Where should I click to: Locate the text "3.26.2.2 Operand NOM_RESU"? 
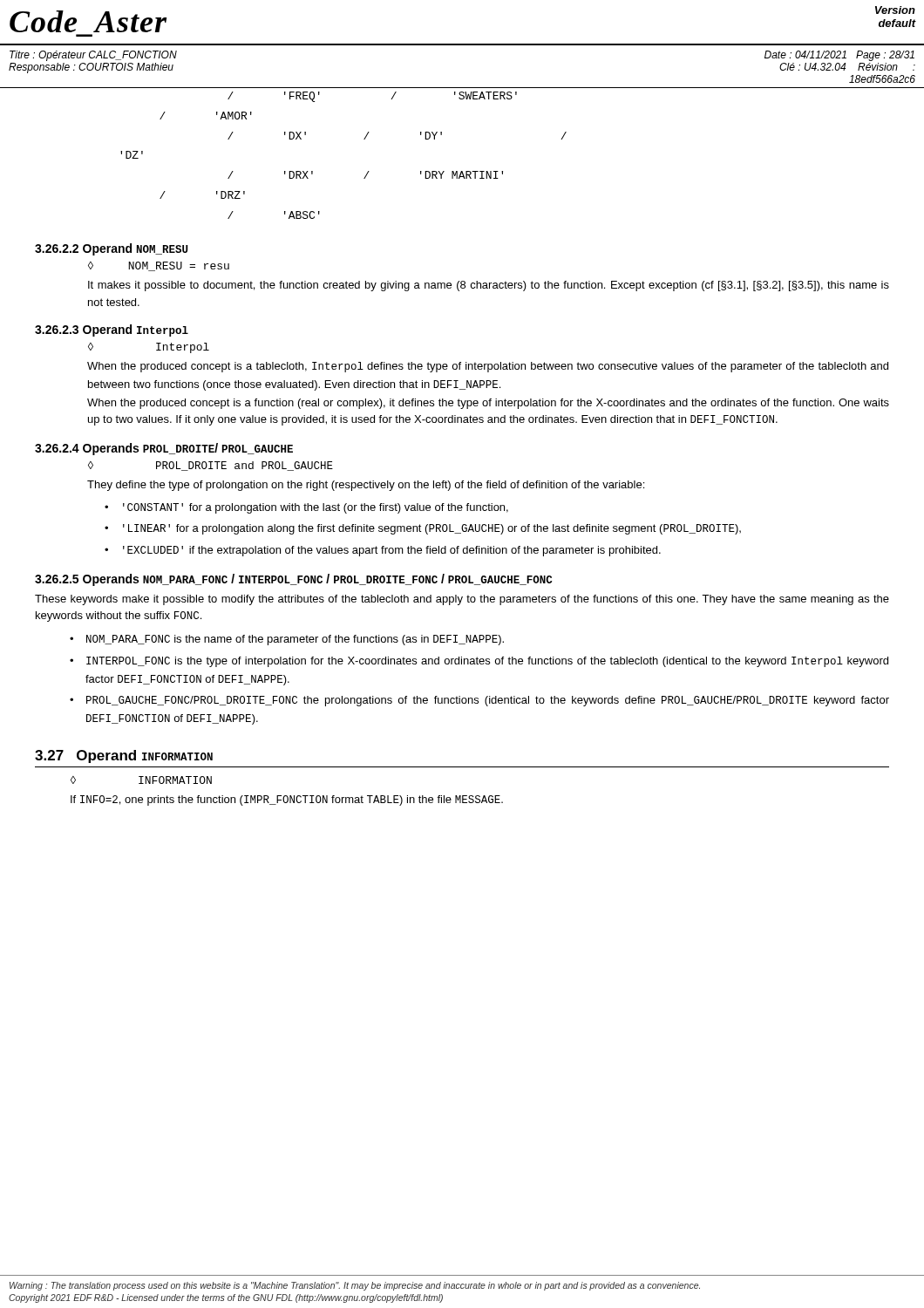tap(112, 249)
